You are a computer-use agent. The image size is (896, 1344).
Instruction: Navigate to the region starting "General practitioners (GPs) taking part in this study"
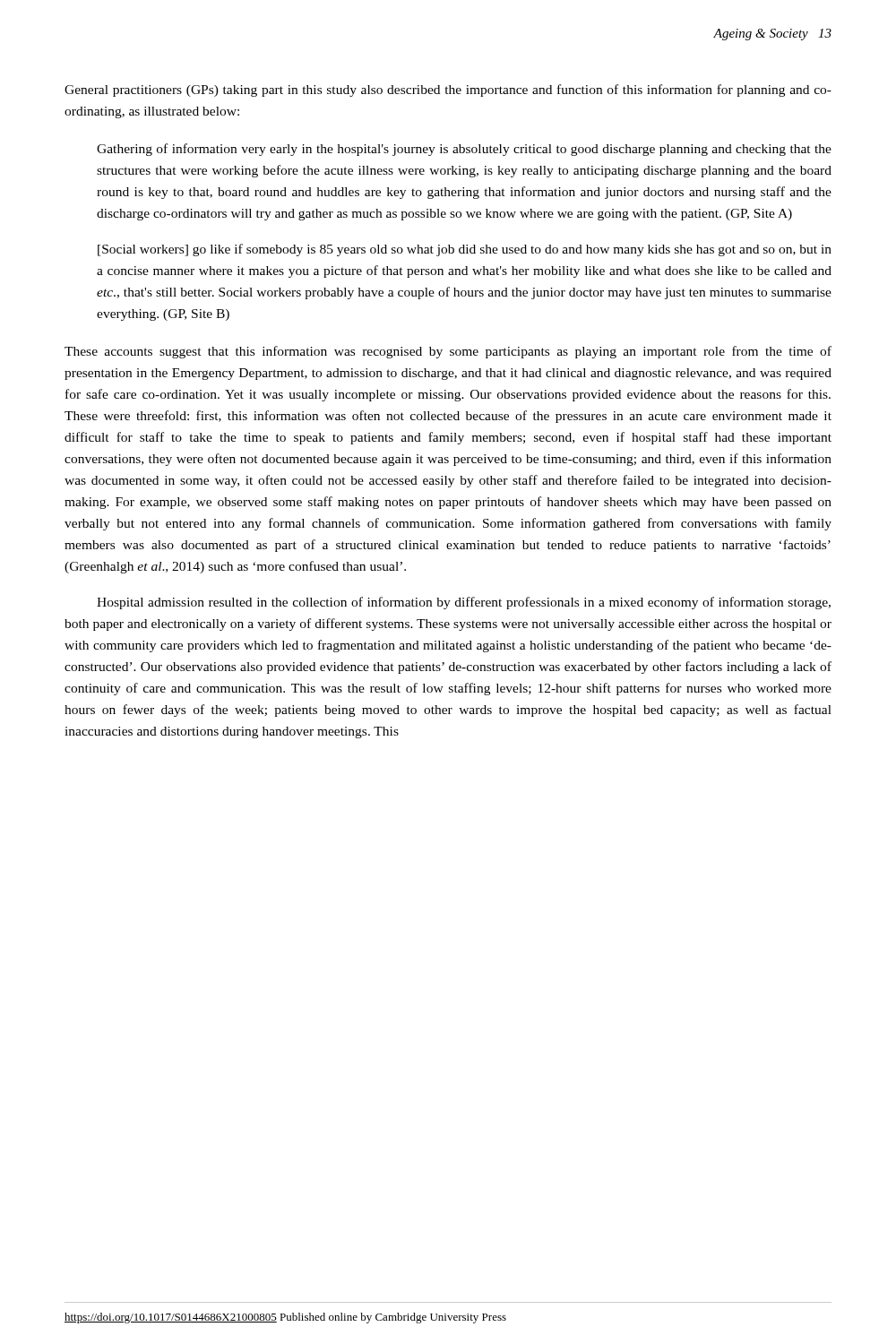[448, 100]
